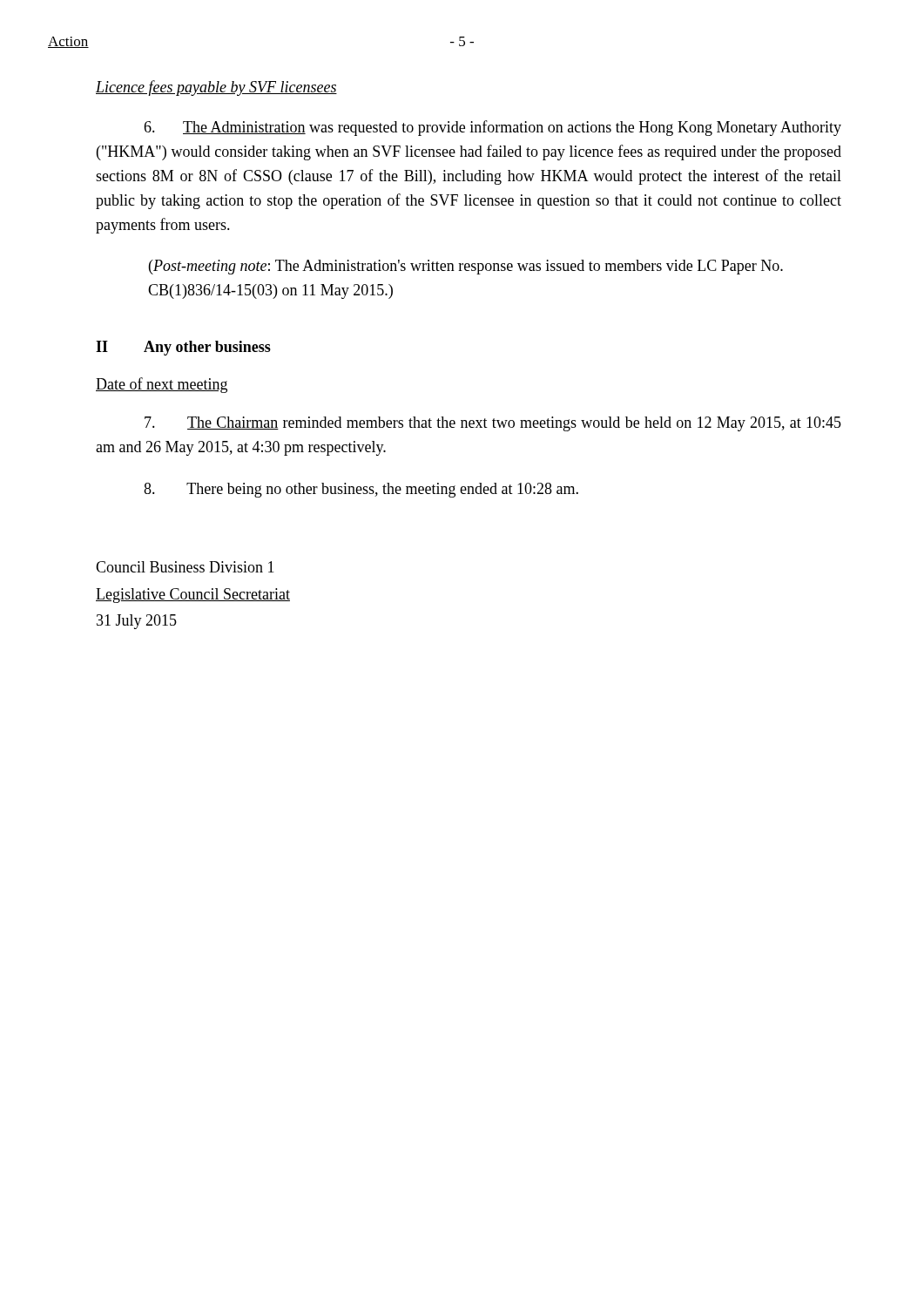
Task: Click on the region starting "(Post-meeting note: The Administration's written response was issued"
Action: (x=466, y=278)
